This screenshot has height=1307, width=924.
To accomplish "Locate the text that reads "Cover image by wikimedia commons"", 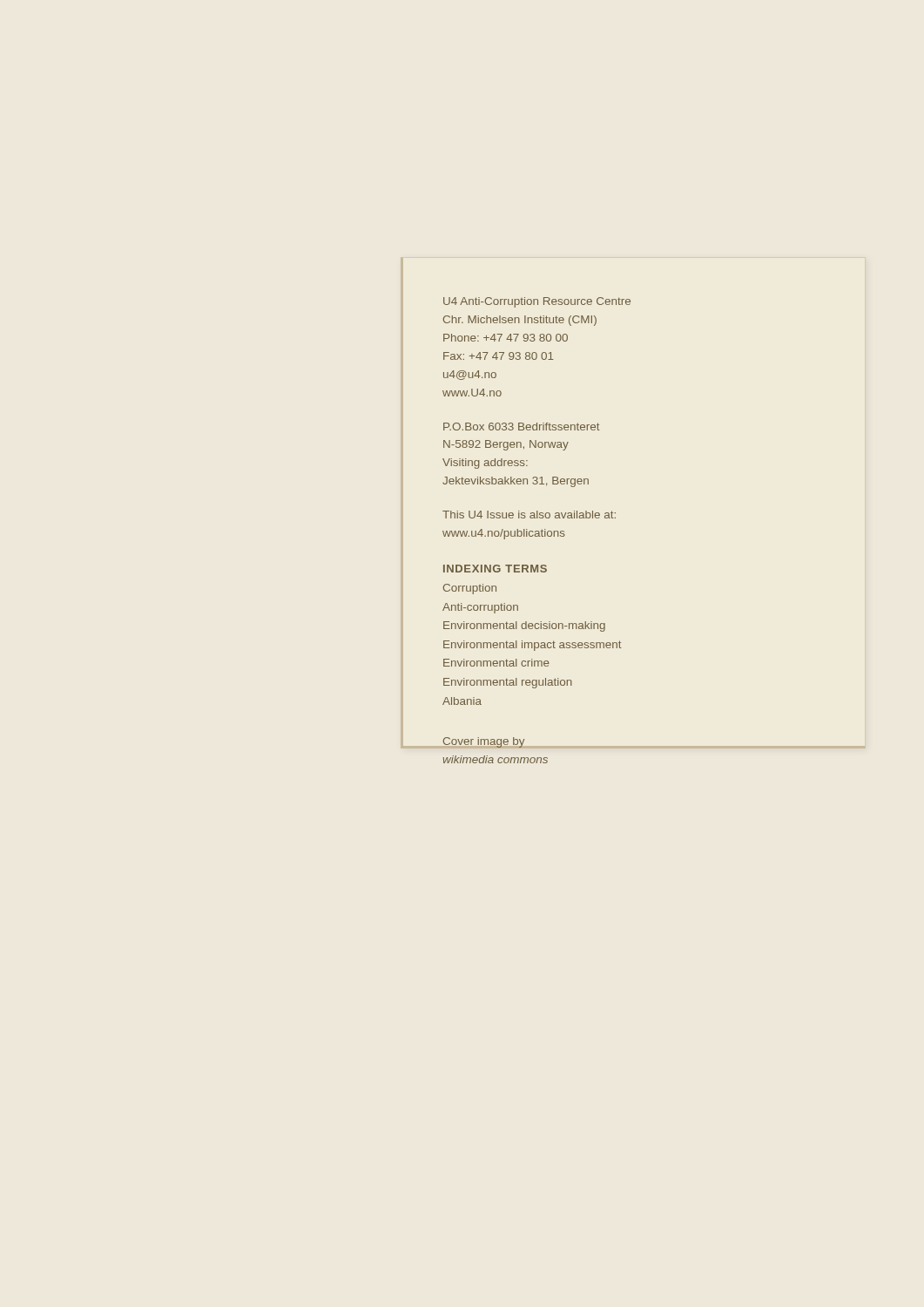I will (495, 750).
